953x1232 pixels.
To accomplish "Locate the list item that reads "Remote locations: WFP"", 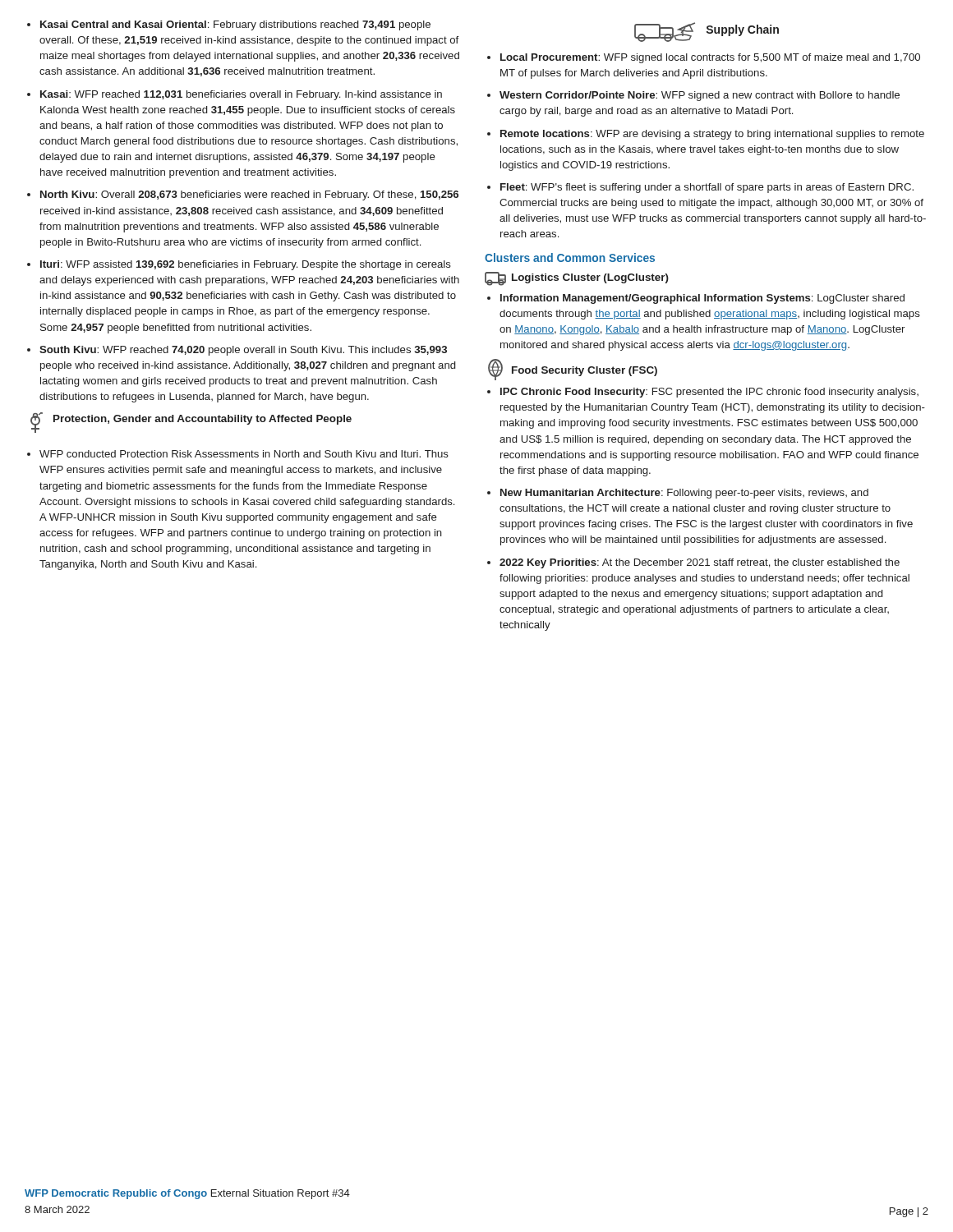I will coord(712,149).
